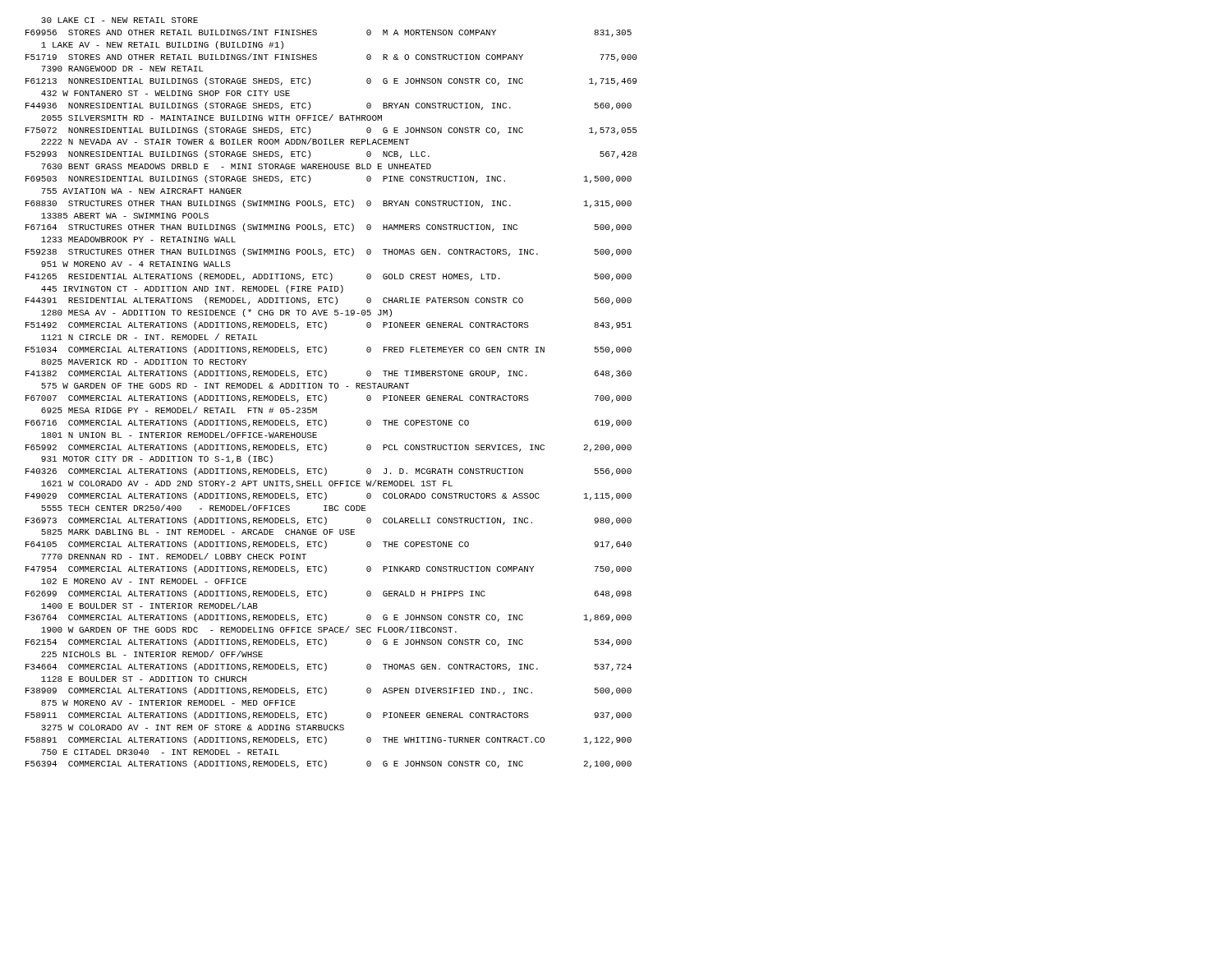Select the text block with the text "750 E CITADEL DR3040 - INT REMODEL"
The image size is (1232, 953).
point(152,752)
